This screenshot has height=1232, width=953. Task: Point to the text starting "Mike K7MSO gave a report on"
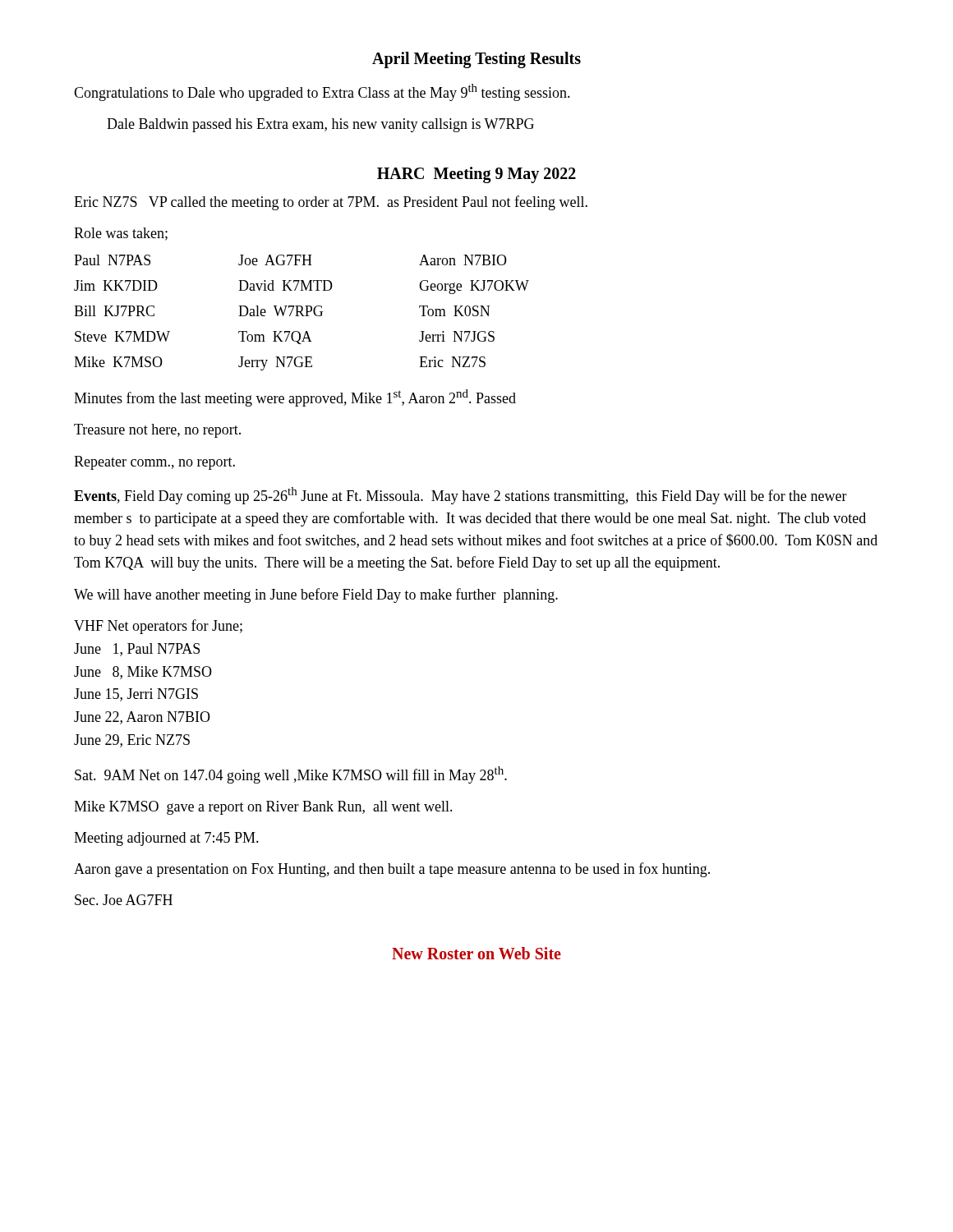coord(264,807)
